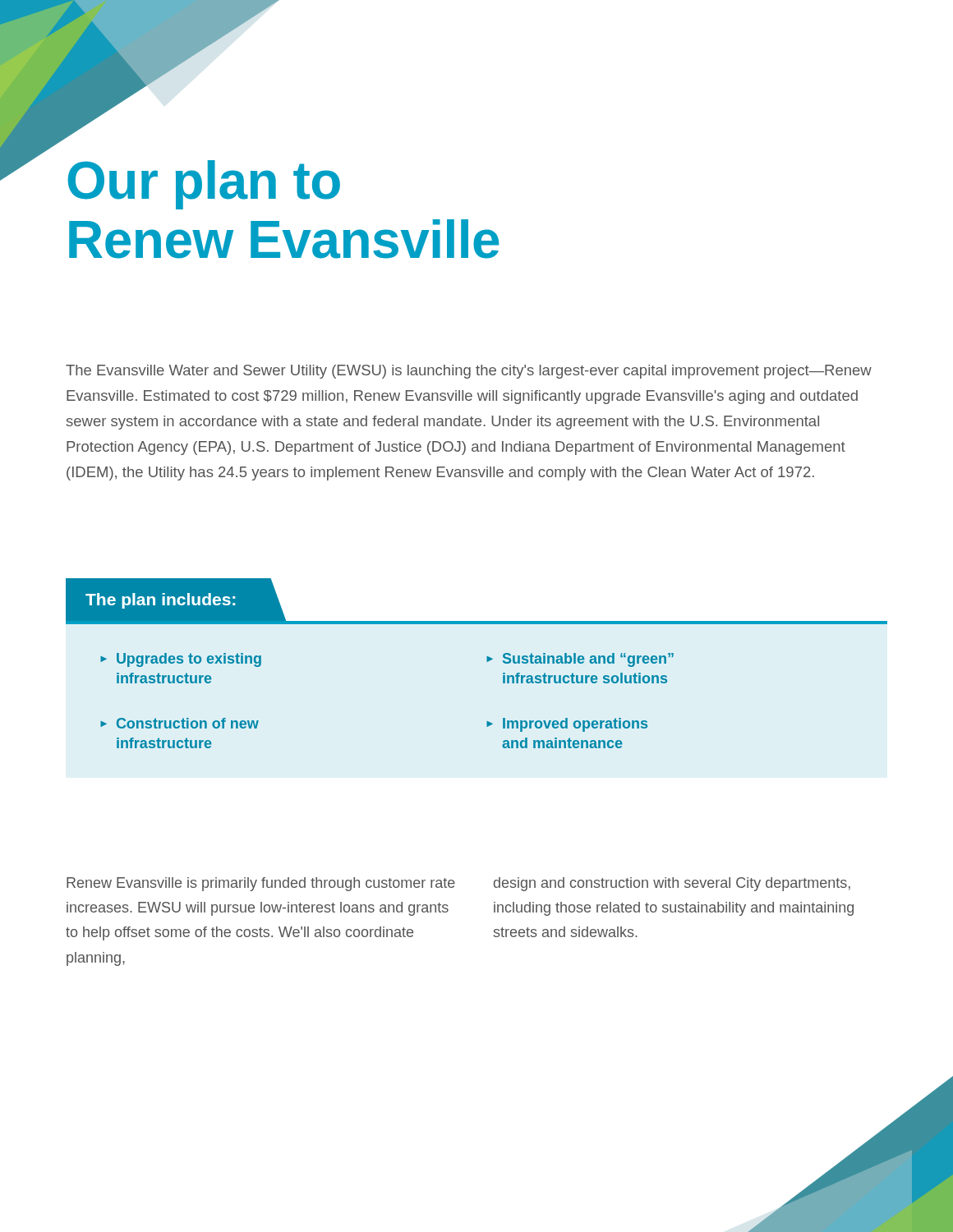Locate the passage starting "Renew Evansville is primarily"
953x1232 pixels.
(261, 920)
